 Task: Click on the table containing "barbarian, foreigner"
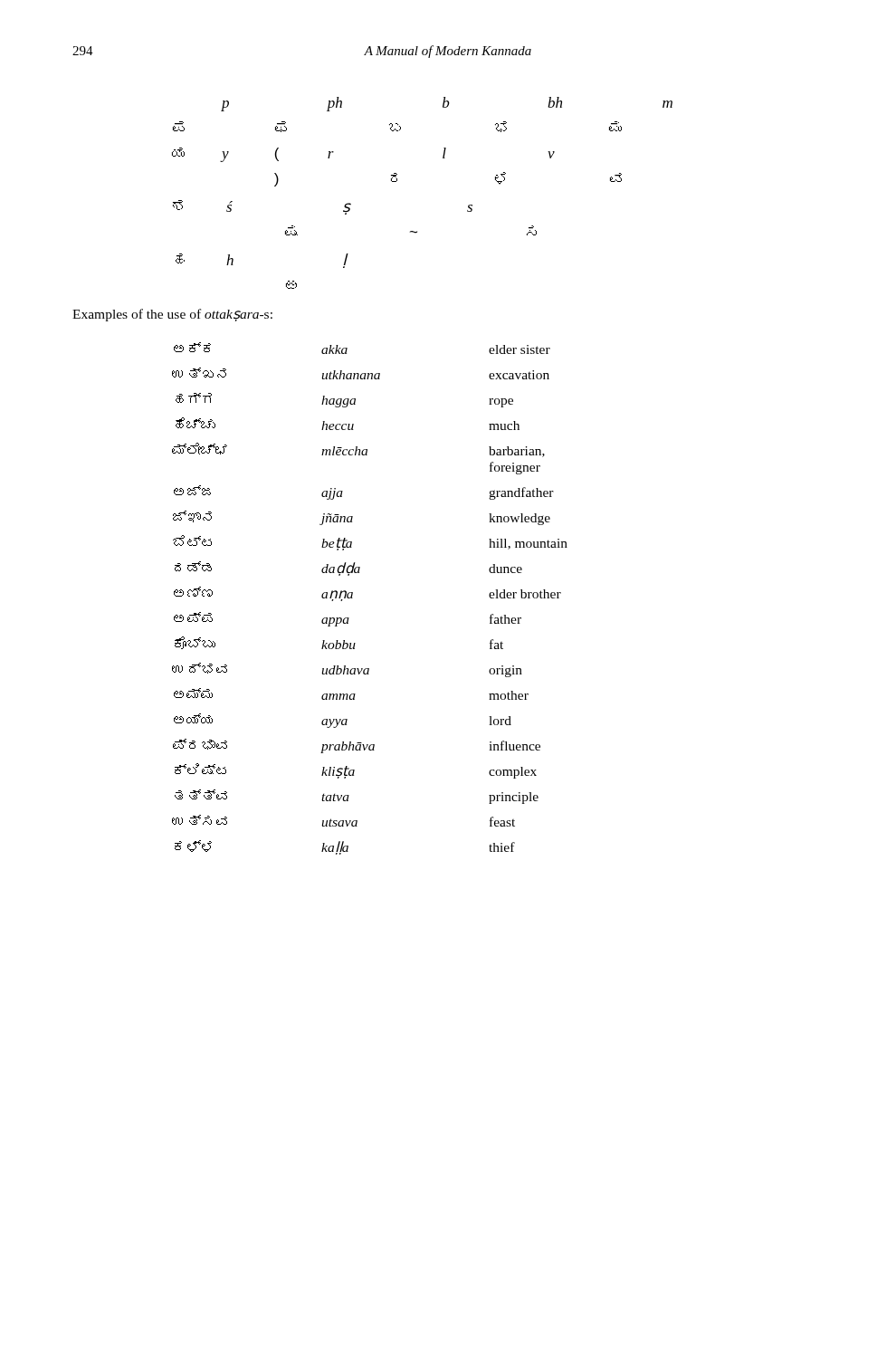[x=453, y=598]
